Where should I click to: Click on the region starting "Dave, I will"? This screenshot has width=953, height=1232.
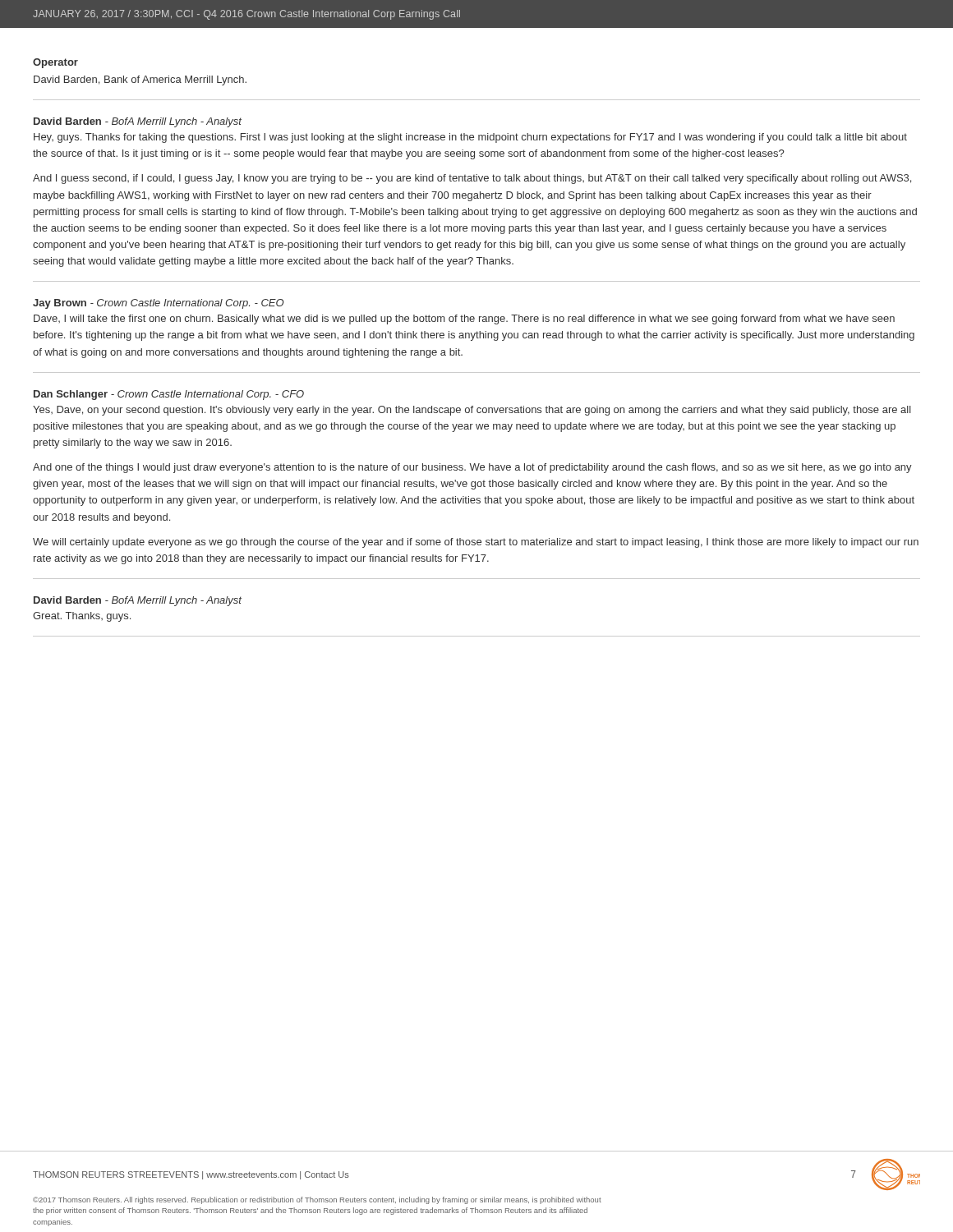pyautogui.click(x=474, y=335)
